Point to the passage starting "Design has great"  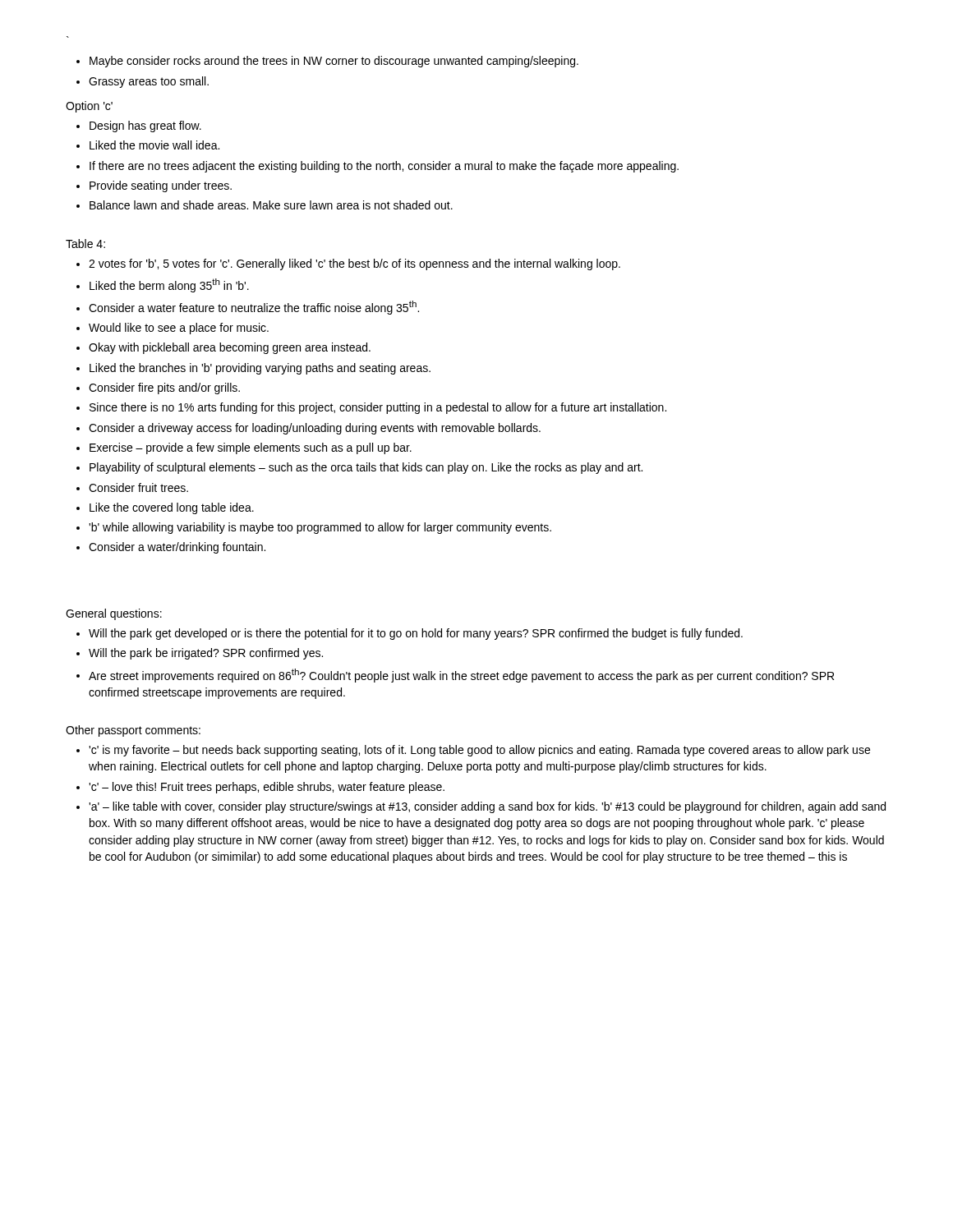[x=476, y=166]
